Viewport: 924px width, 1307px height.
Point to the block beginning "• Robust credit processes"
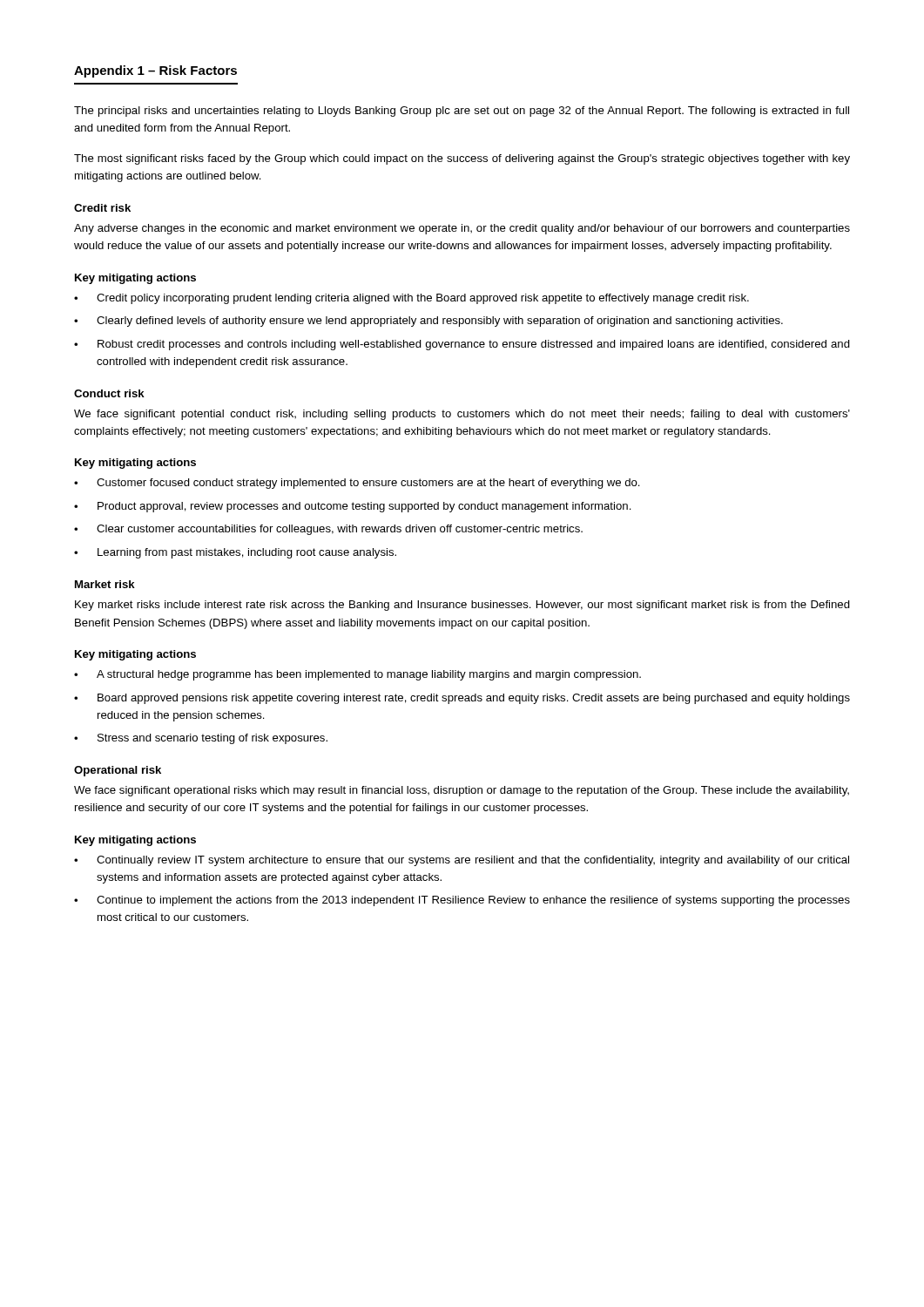(x=462, y=353)
